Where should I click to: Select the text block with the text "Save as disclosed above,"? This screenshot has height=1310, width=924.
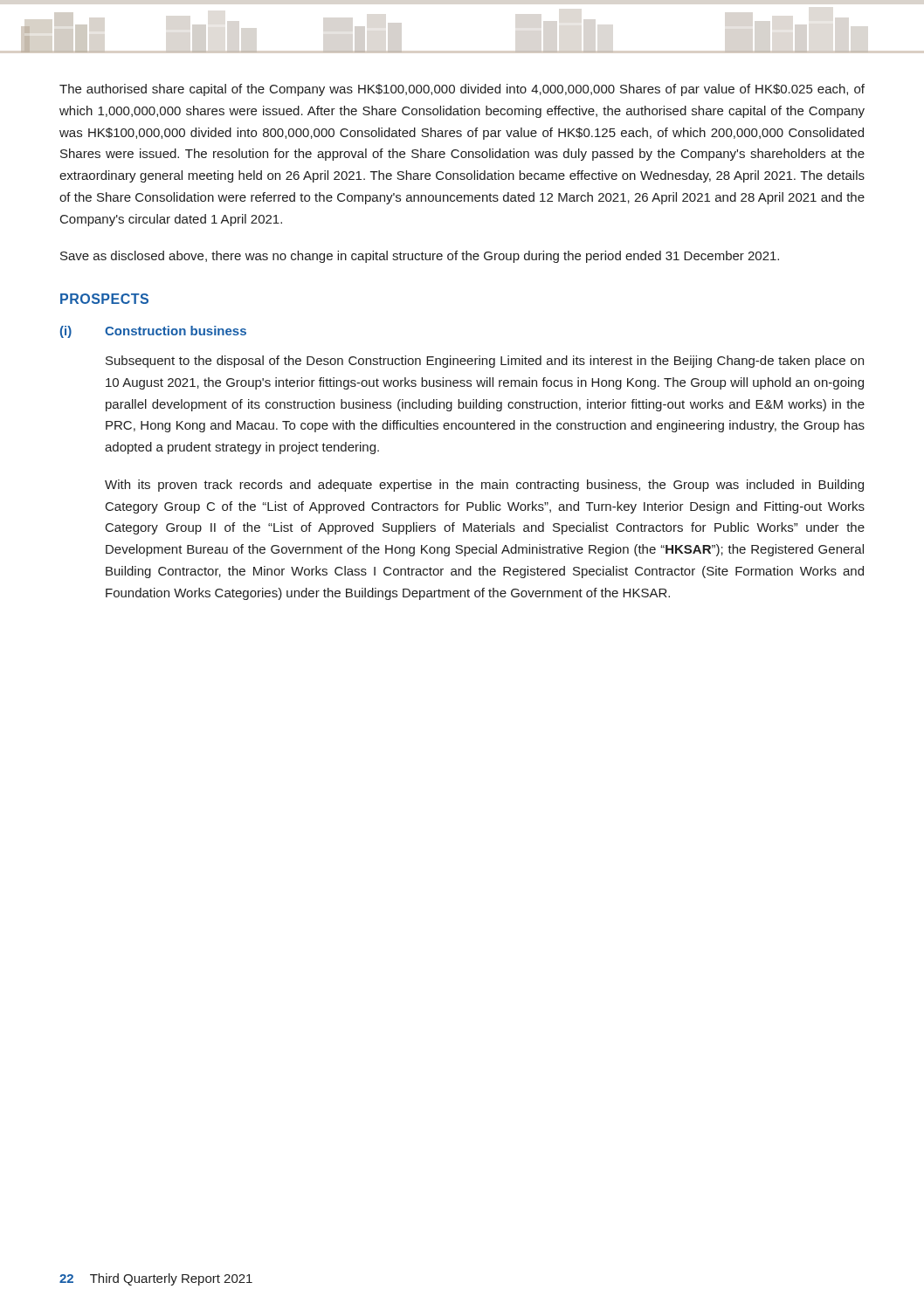pos(420,256)
